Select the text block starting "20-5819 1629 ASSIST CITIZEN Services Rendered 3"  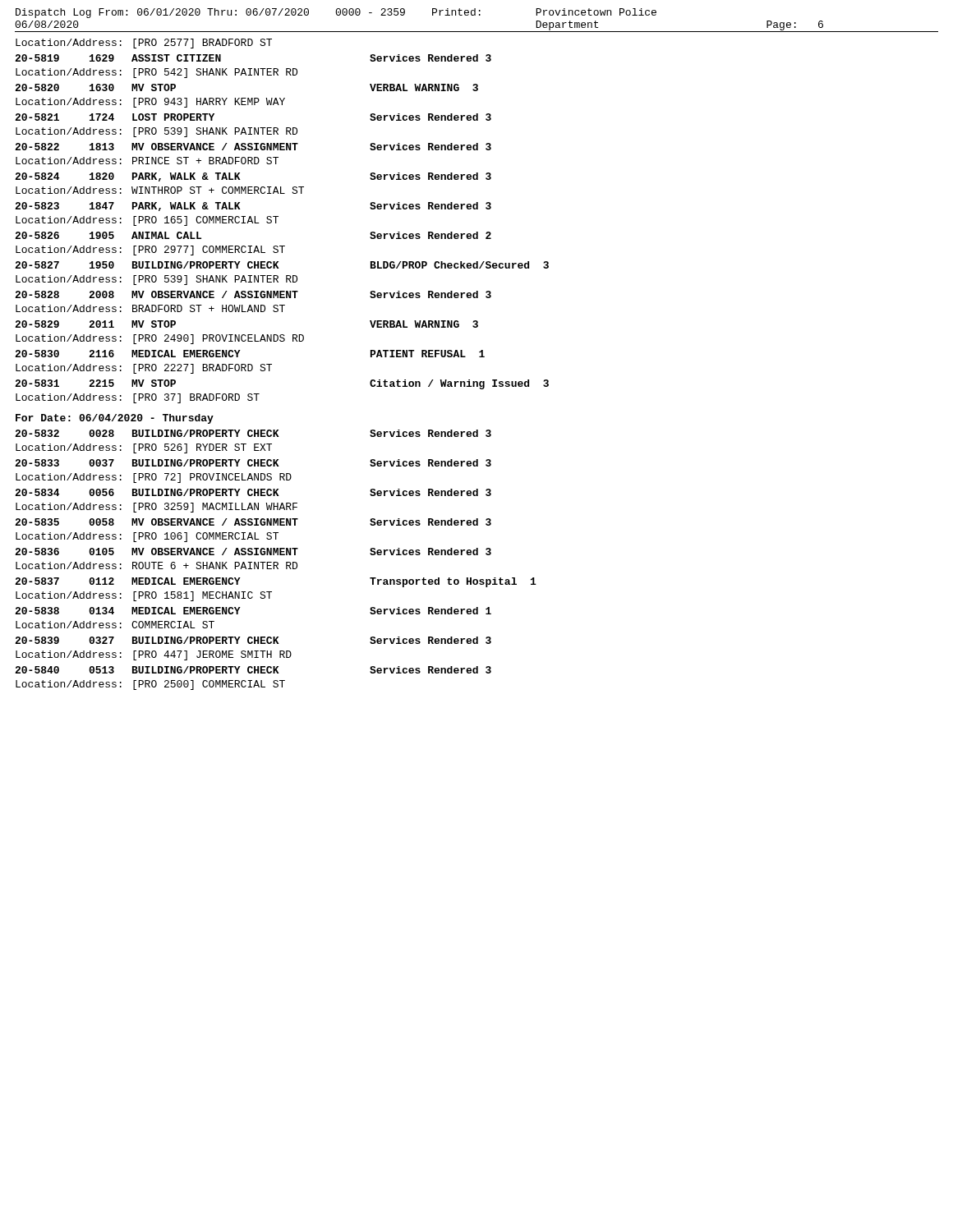tap(476, 66)
